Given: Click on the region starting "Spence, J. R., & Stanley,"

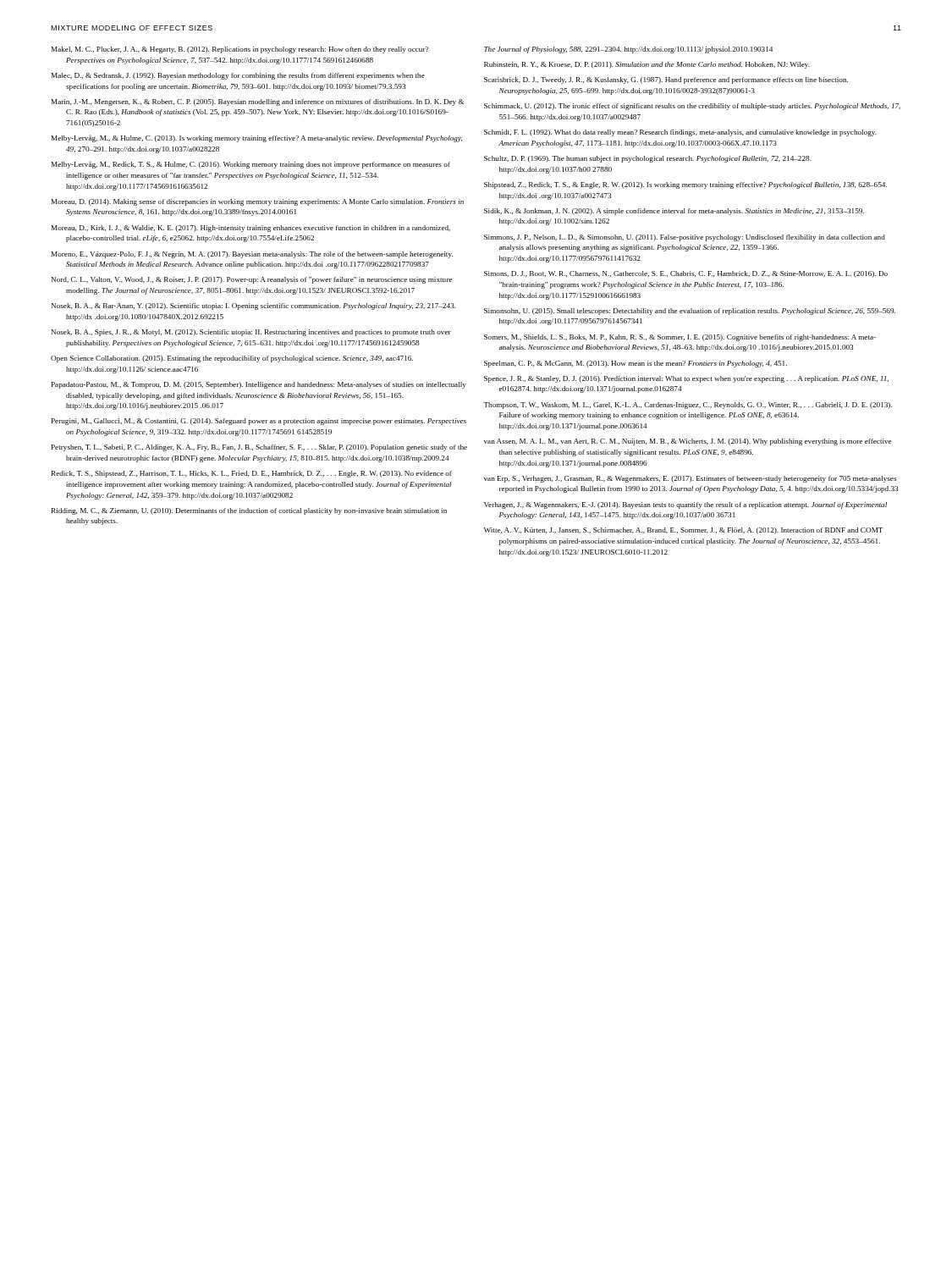Looking at the screenshot, I should click(686, 384).
